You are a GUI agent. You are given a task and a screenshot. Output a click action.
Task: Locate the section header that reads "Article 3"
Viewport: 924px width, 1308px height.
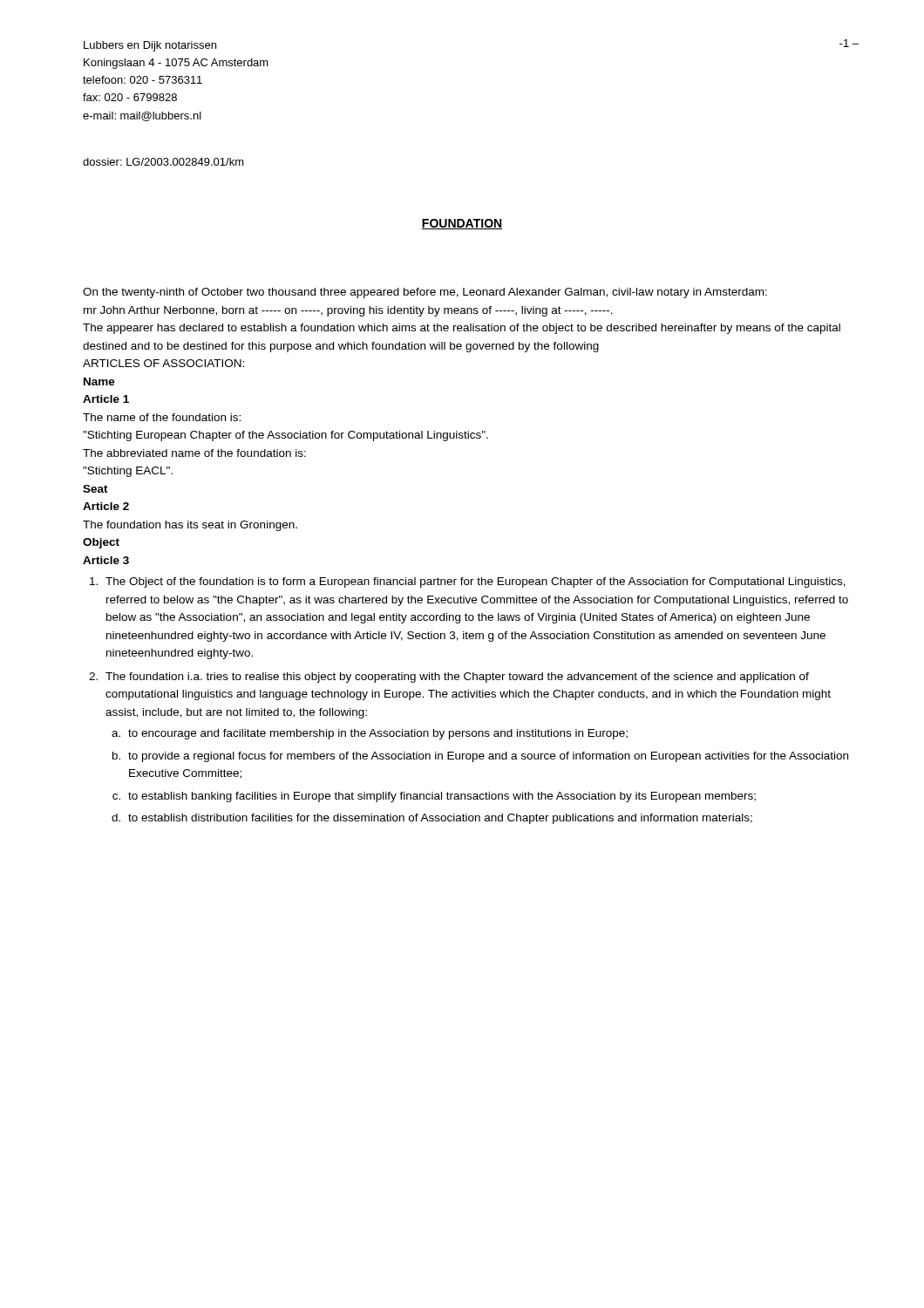coord(106,560)
